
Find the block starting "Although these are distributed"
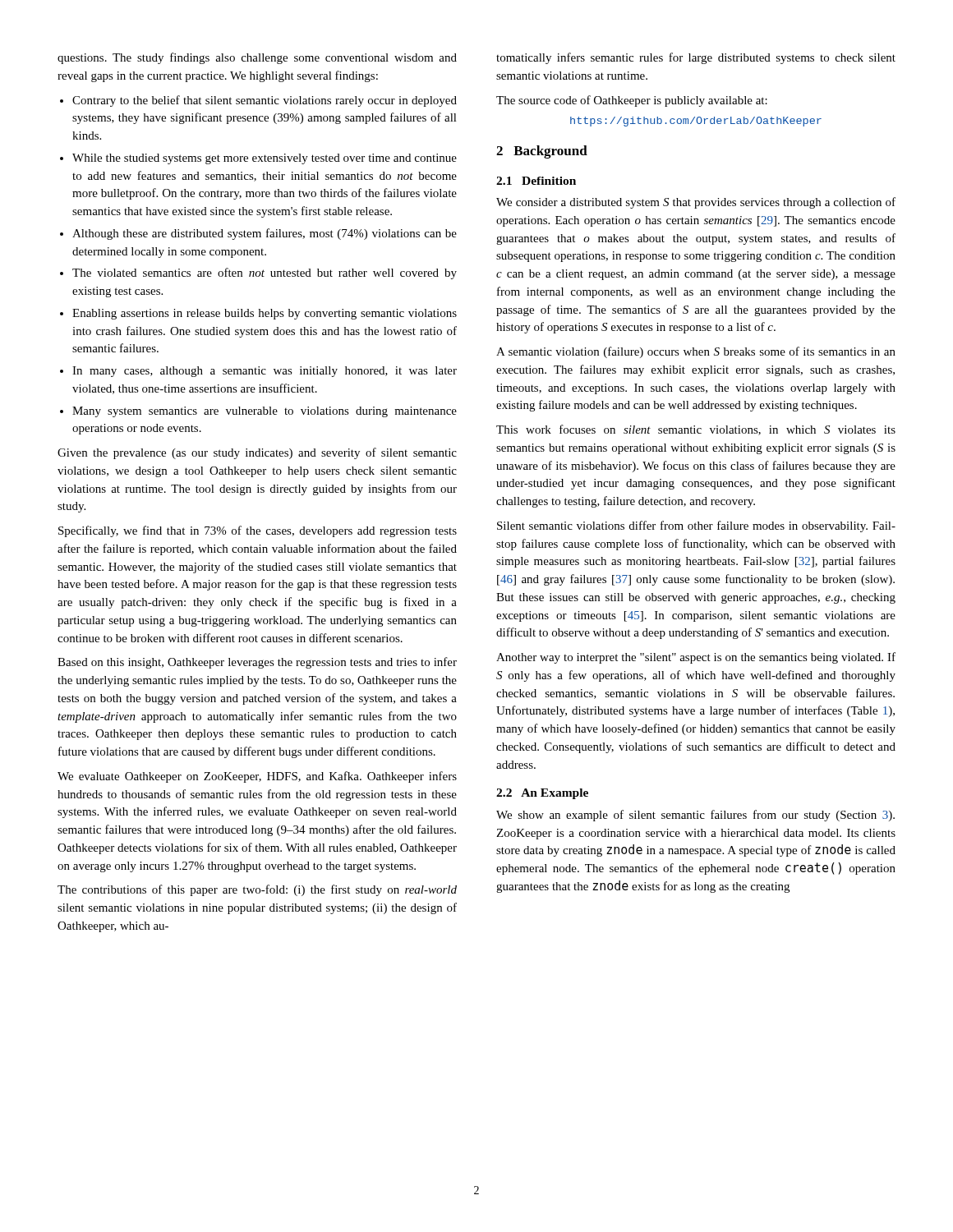pos(265,243)
